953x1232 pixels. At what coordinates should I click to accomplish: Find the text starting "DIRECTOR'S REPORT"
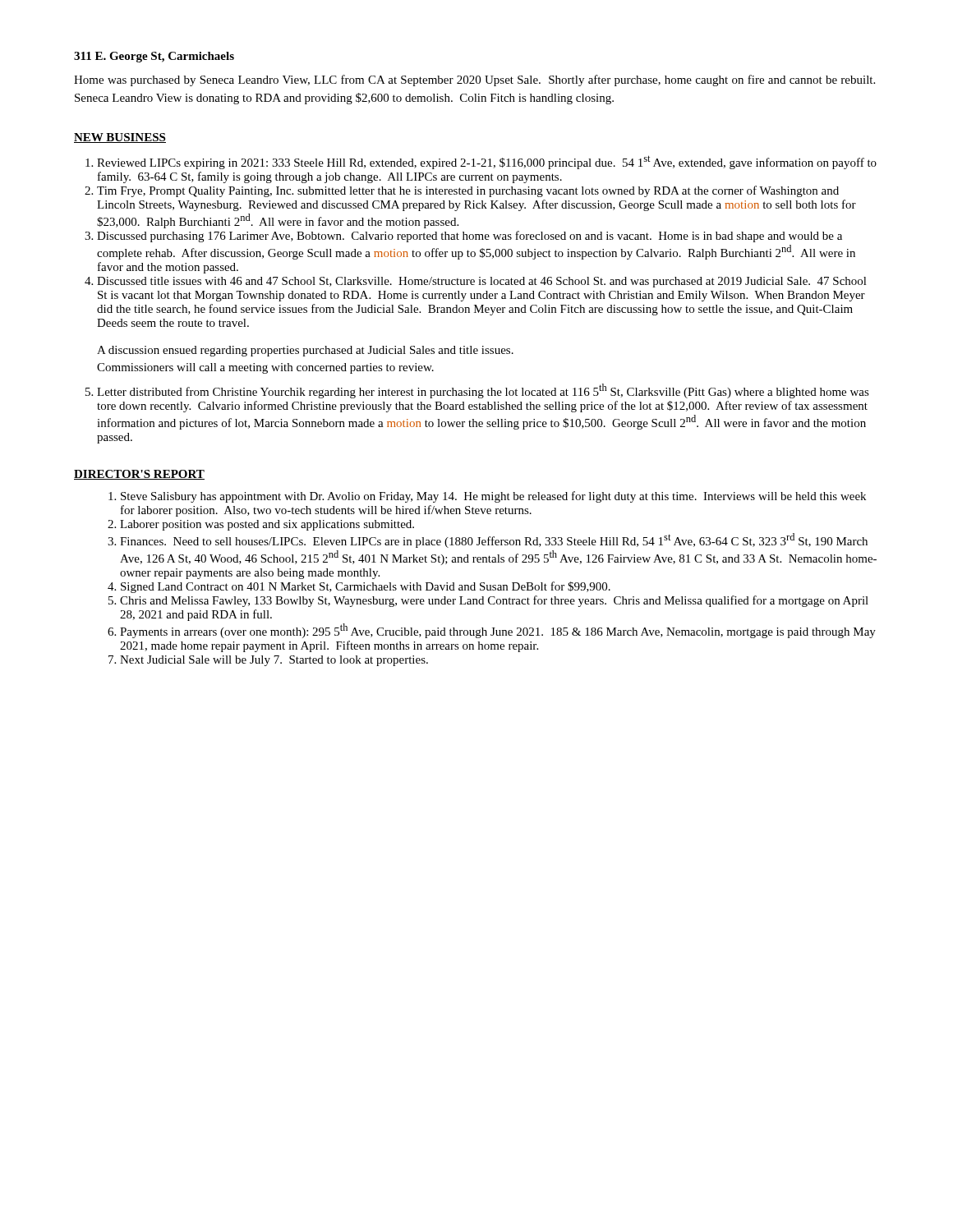[x=139, y=474]
